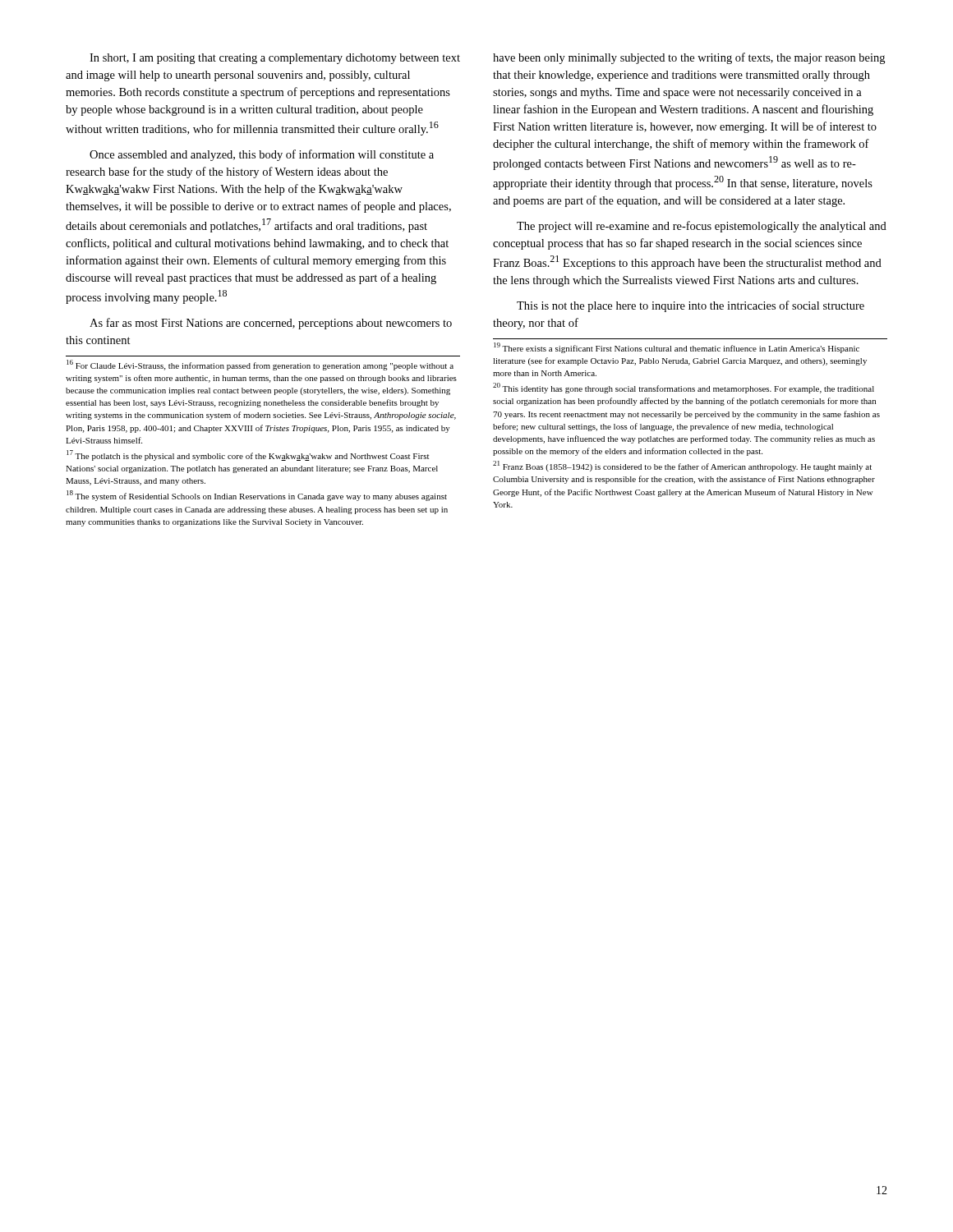Click on the footnote that reads "18 The system of Residential"

(263, 509)
